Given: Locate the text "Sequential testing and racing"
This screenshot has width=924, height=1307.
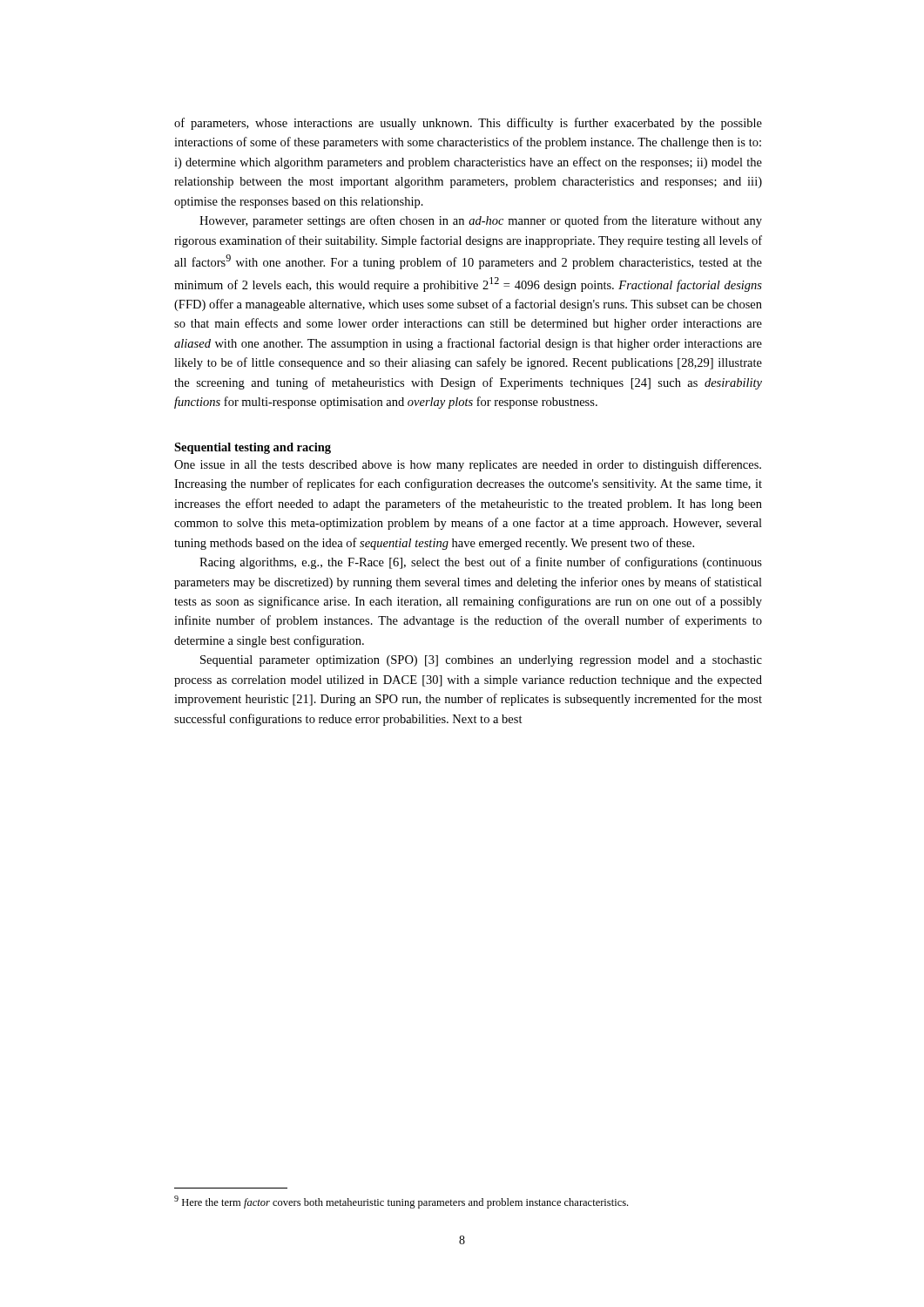Looking at the screenshot, I should pos(253,447).
